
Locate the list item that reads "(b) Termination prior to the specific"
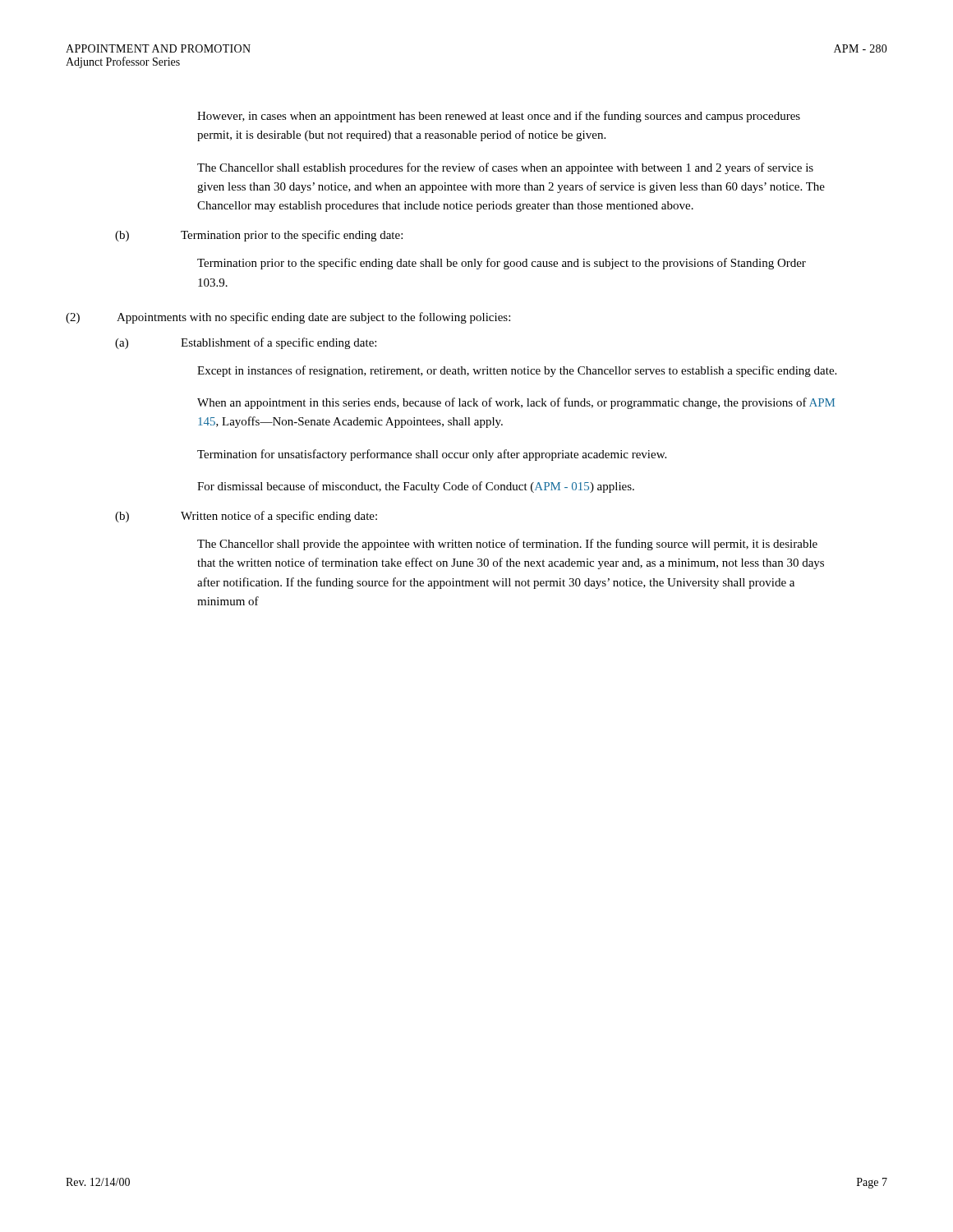click(x=259, y=235)
